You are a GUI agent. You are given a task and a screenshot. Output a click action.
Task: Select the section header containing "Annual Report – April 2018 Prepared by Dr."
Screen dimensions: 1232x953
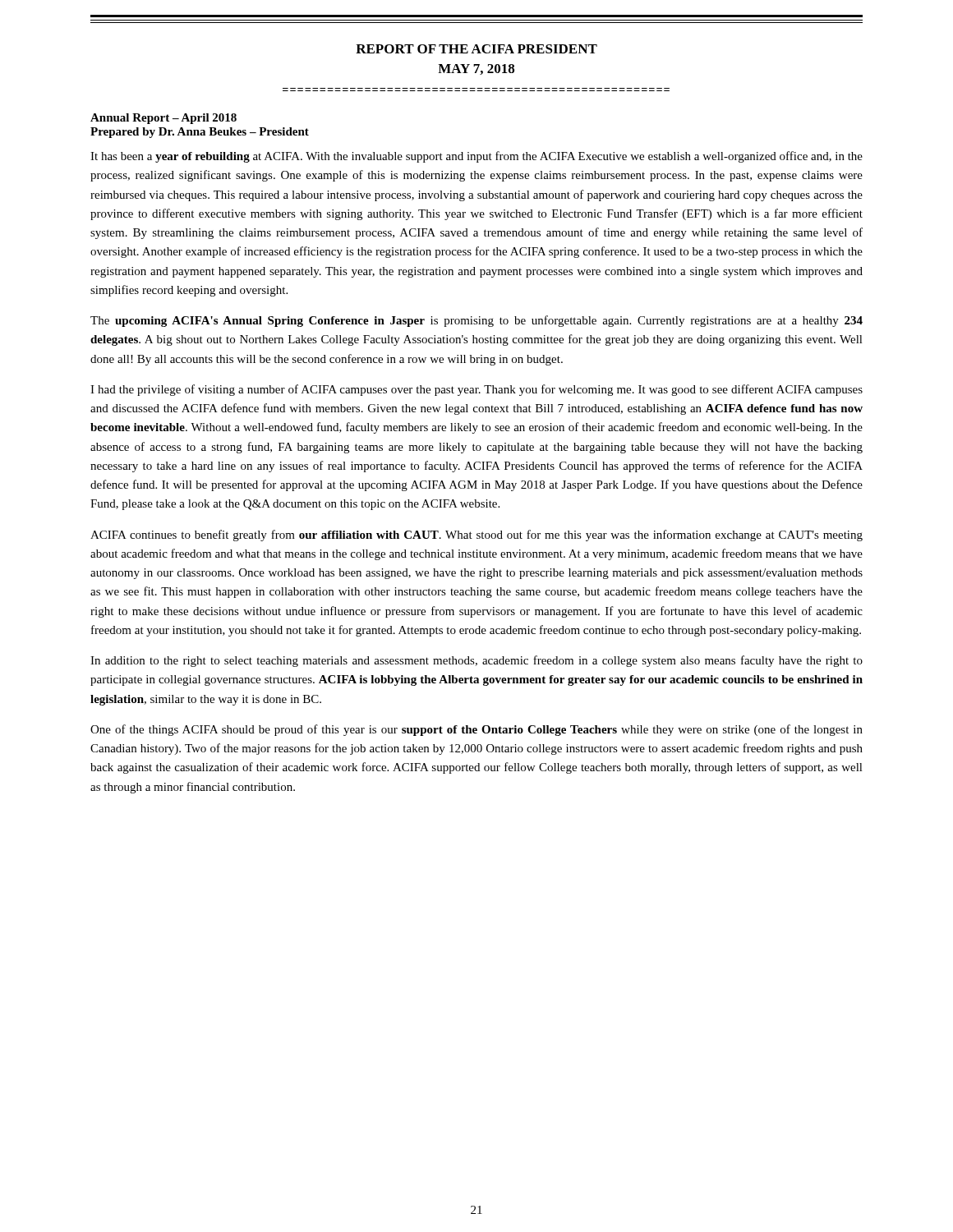point(200,124)
